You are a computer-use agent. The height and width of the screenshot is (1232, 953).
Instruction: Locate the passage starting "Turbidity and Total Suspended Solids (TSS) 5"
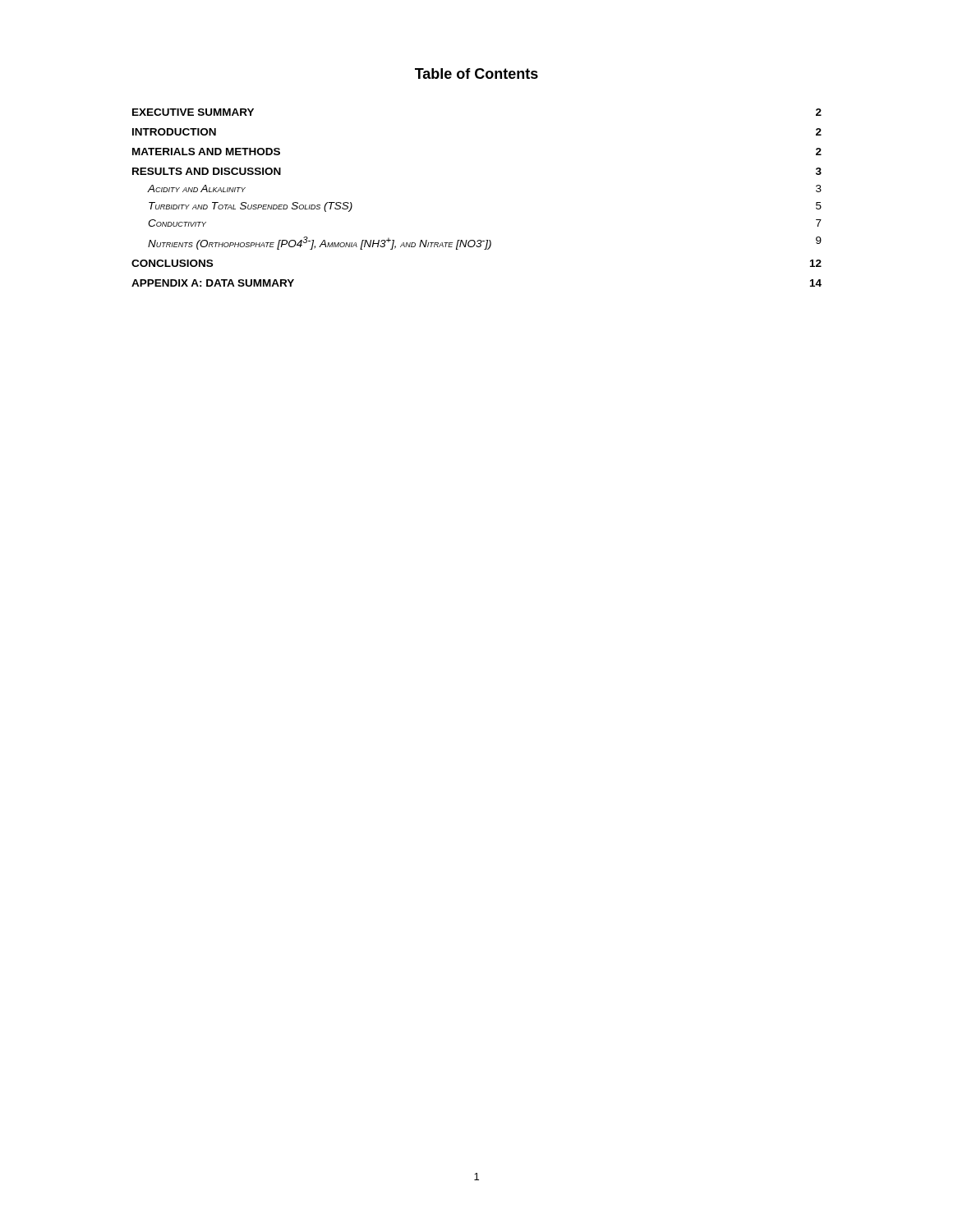263,207
